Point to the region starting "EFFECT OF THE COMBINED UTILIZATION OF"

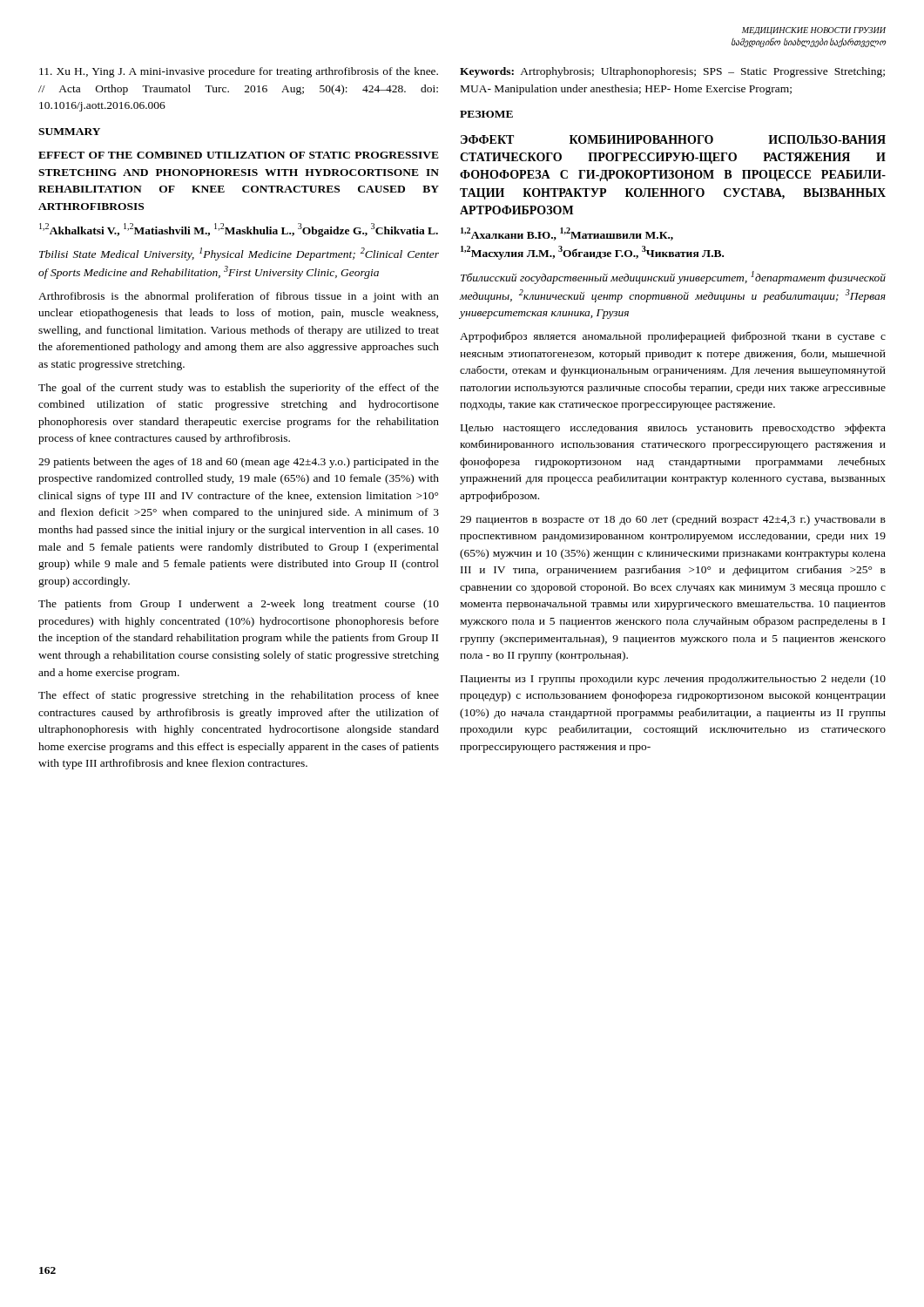click(x=239, y=180)
